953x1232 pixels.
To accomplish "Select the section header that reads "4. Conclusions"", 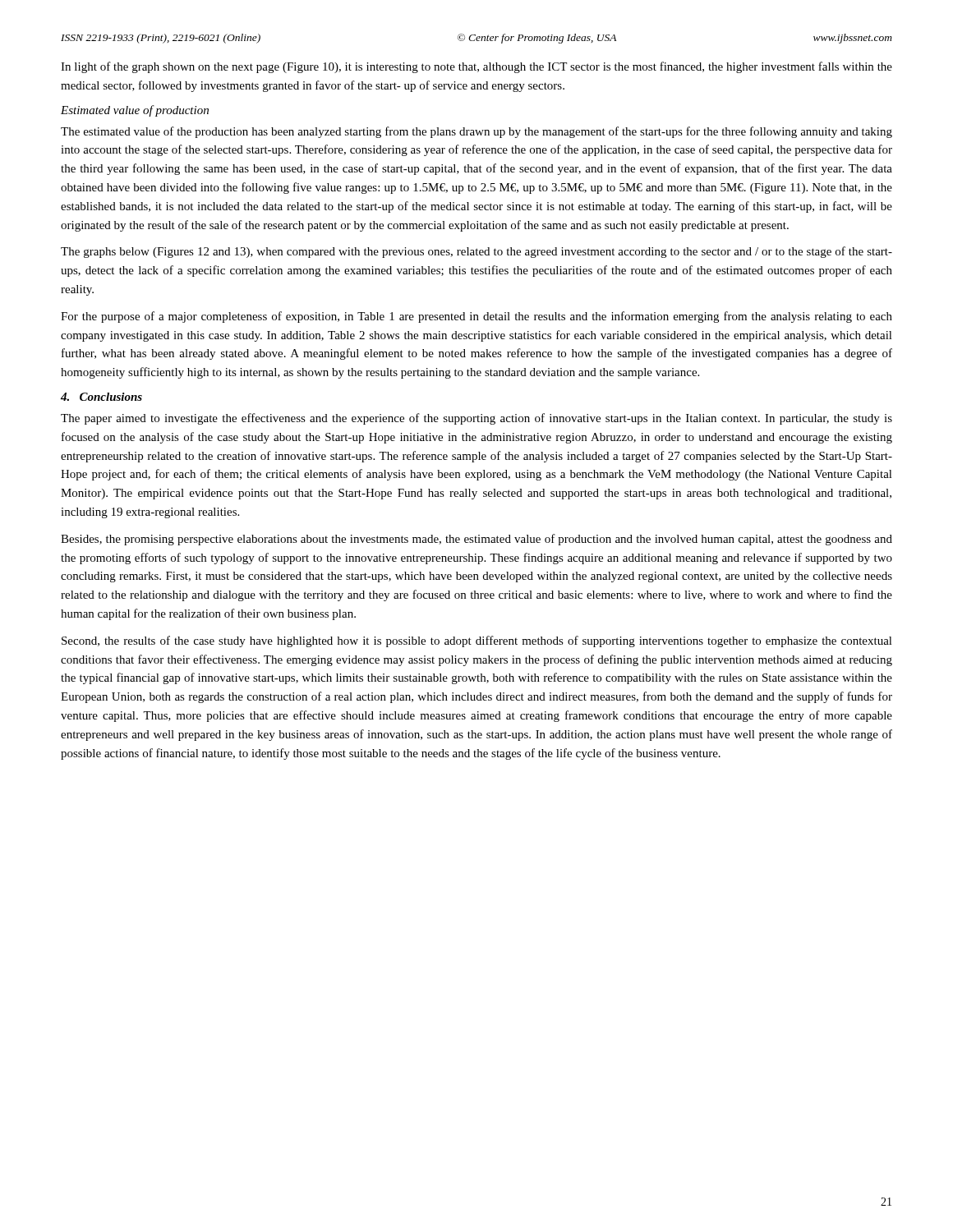I will 102,397.
